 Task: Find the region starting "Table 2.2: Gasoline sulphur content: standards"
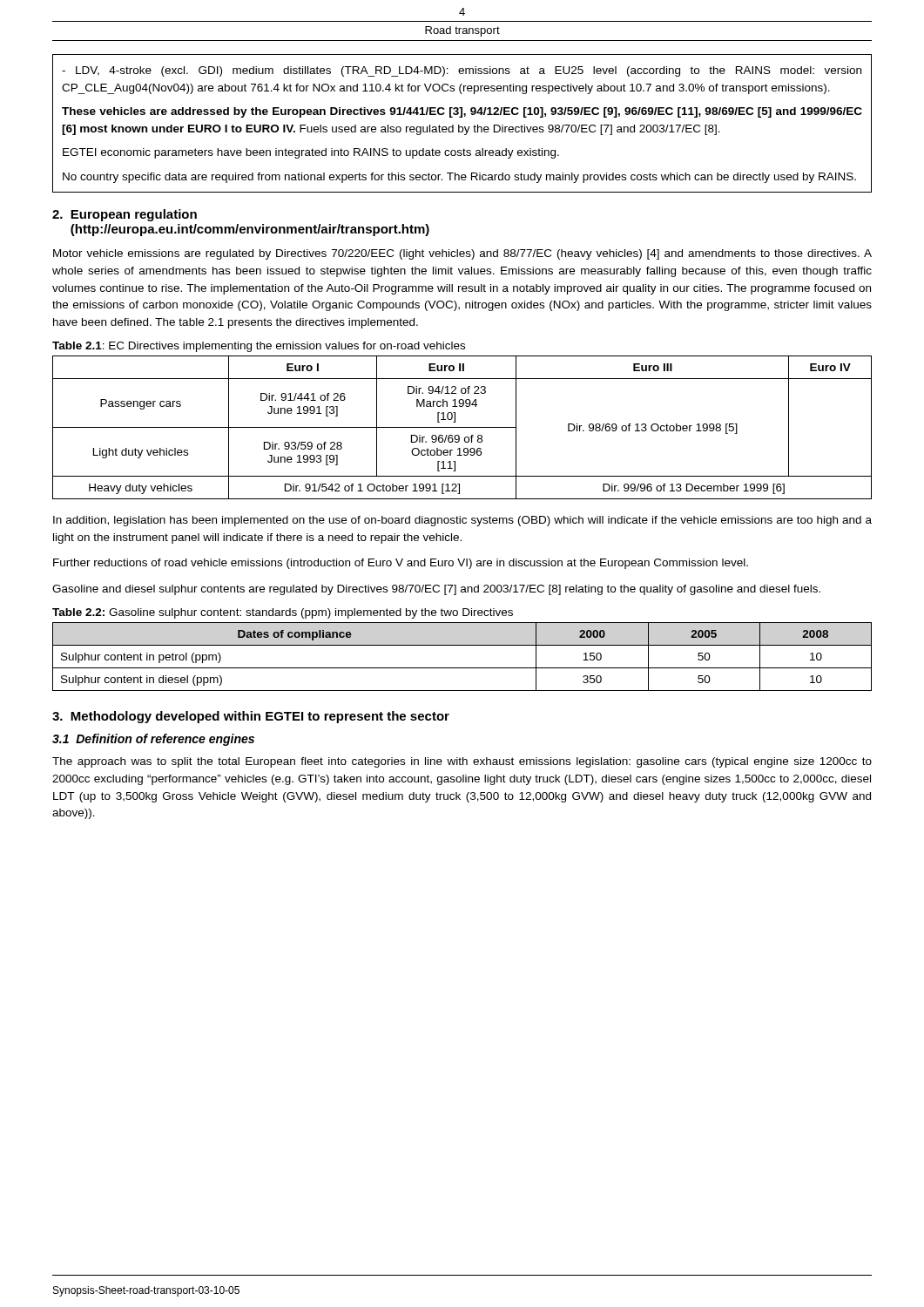point(283,612)
